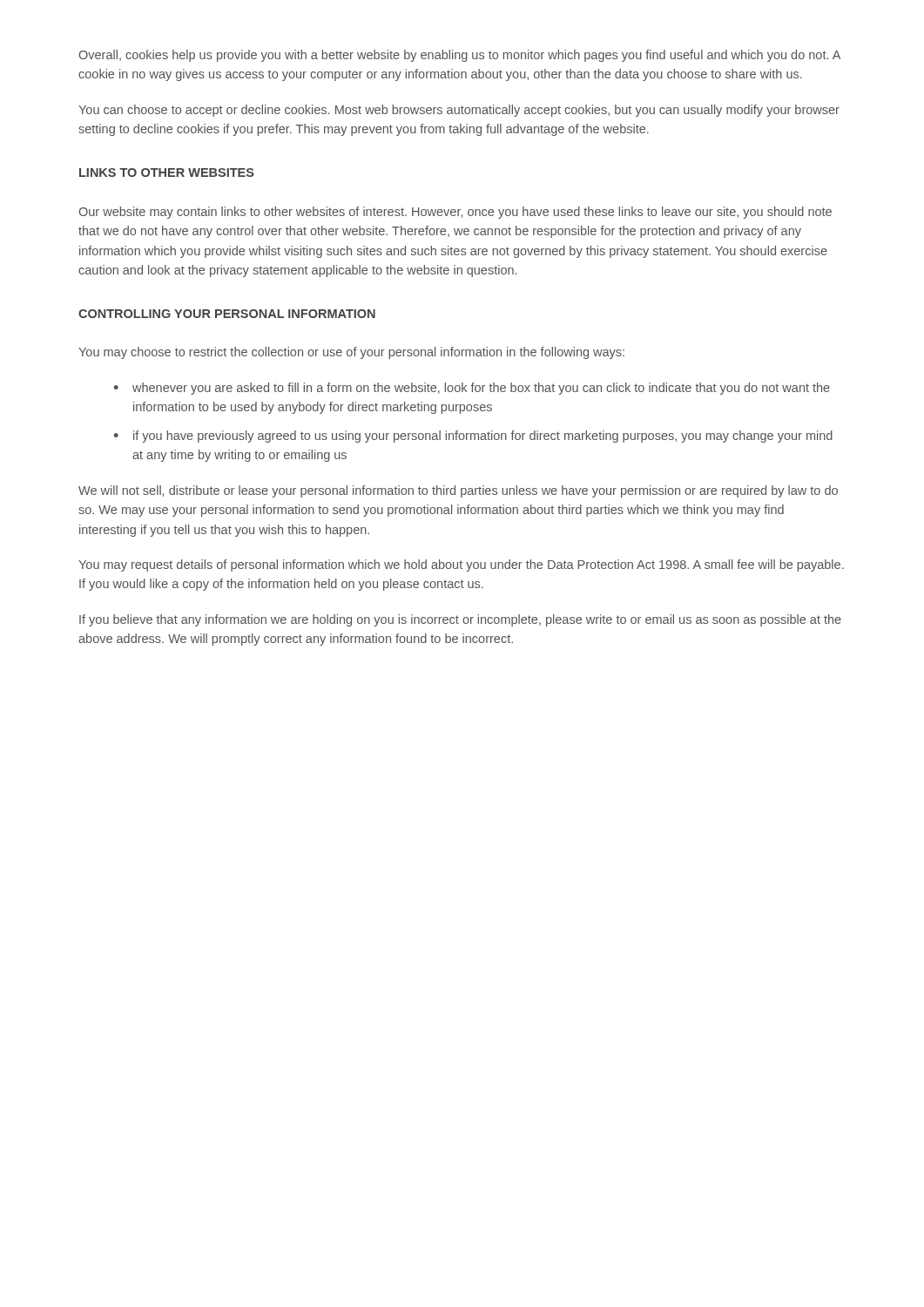Select the region starting "CONTROLLING YOUR PERSONAL"
924x1307 pixels.
tap(227, 313)
